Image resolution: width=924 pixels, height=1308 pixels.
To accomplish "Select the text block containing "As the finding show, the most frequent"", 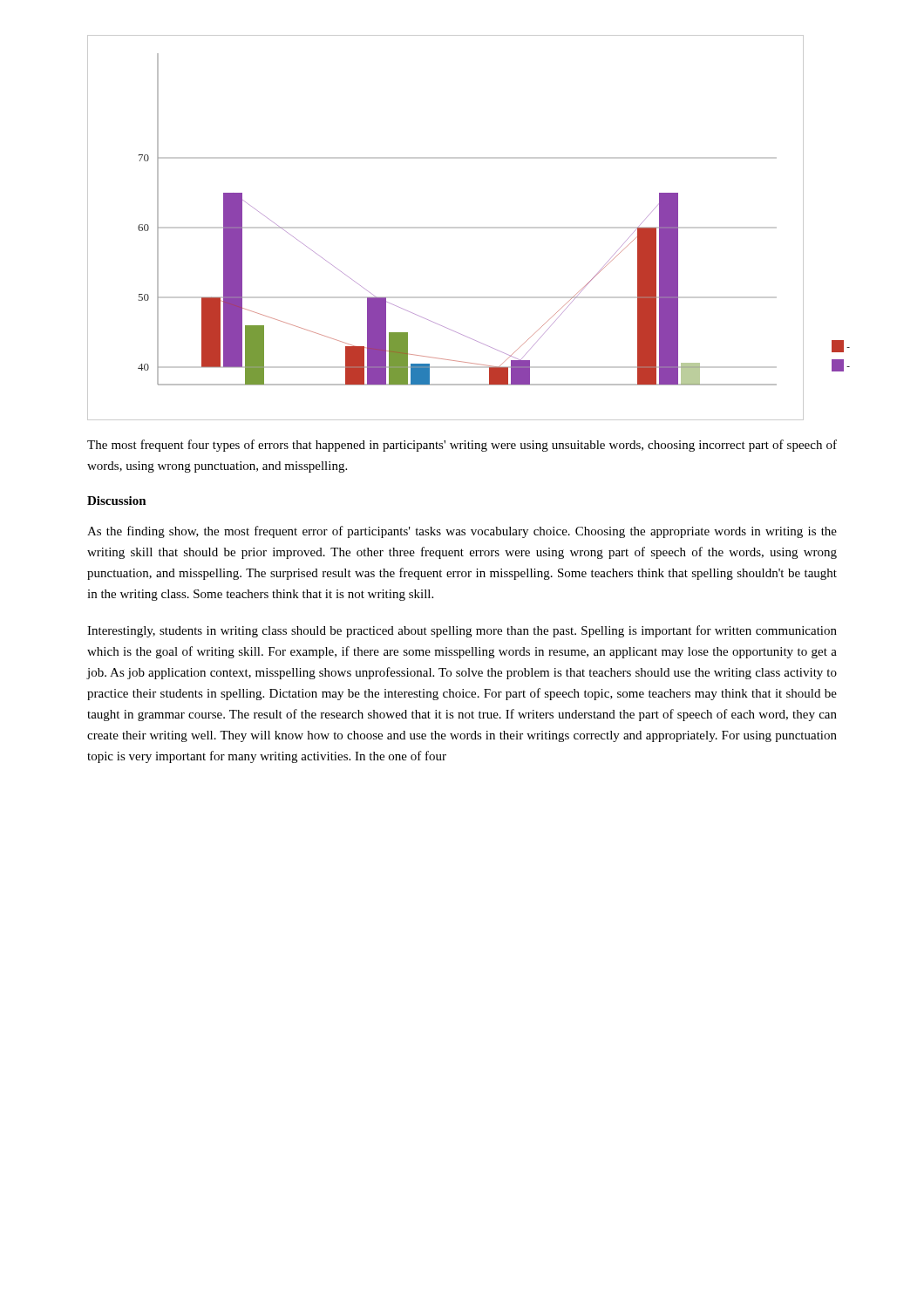I will (x=462, y=562).
